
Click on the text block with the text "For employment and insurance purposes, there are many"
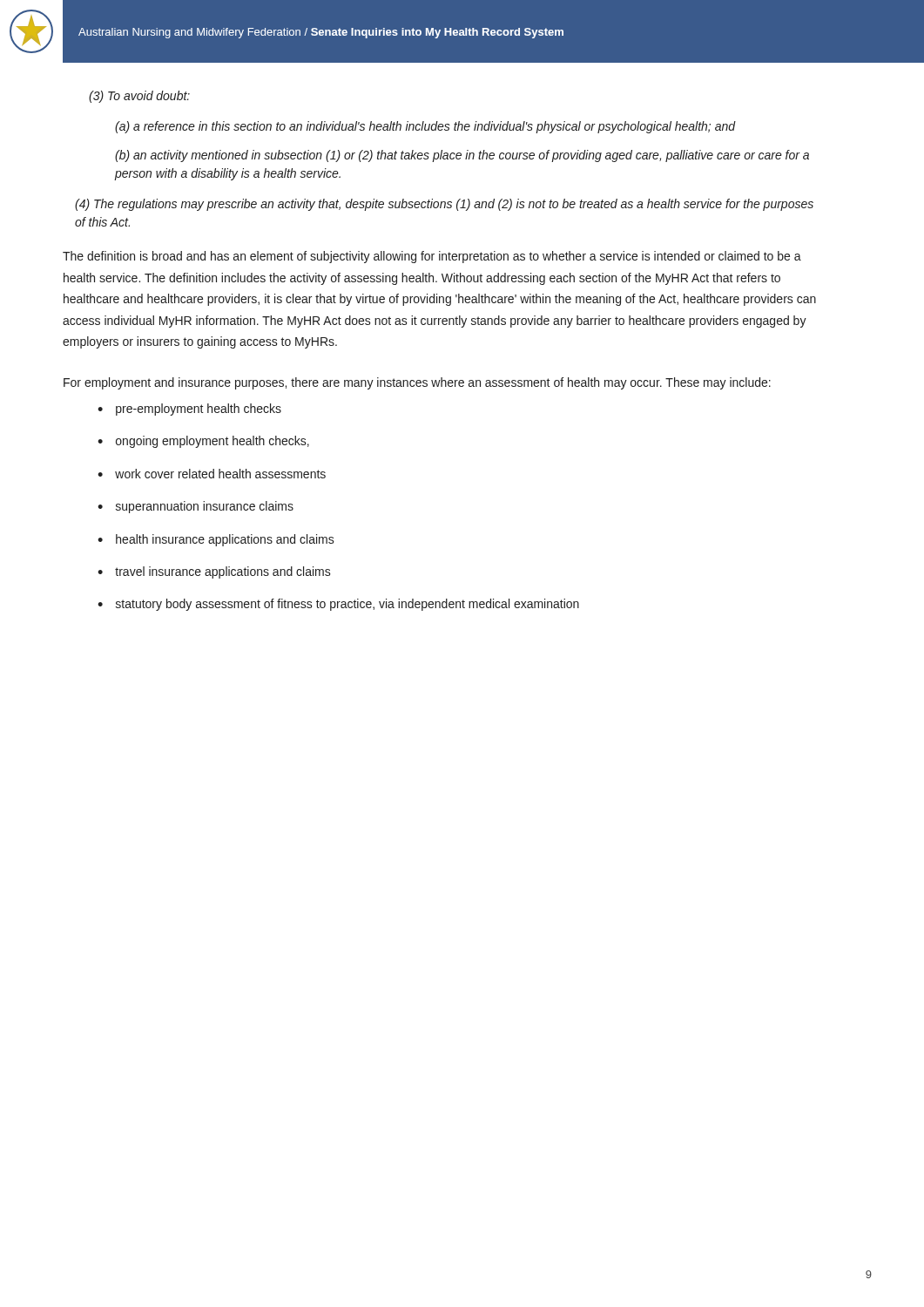[417, 382]
